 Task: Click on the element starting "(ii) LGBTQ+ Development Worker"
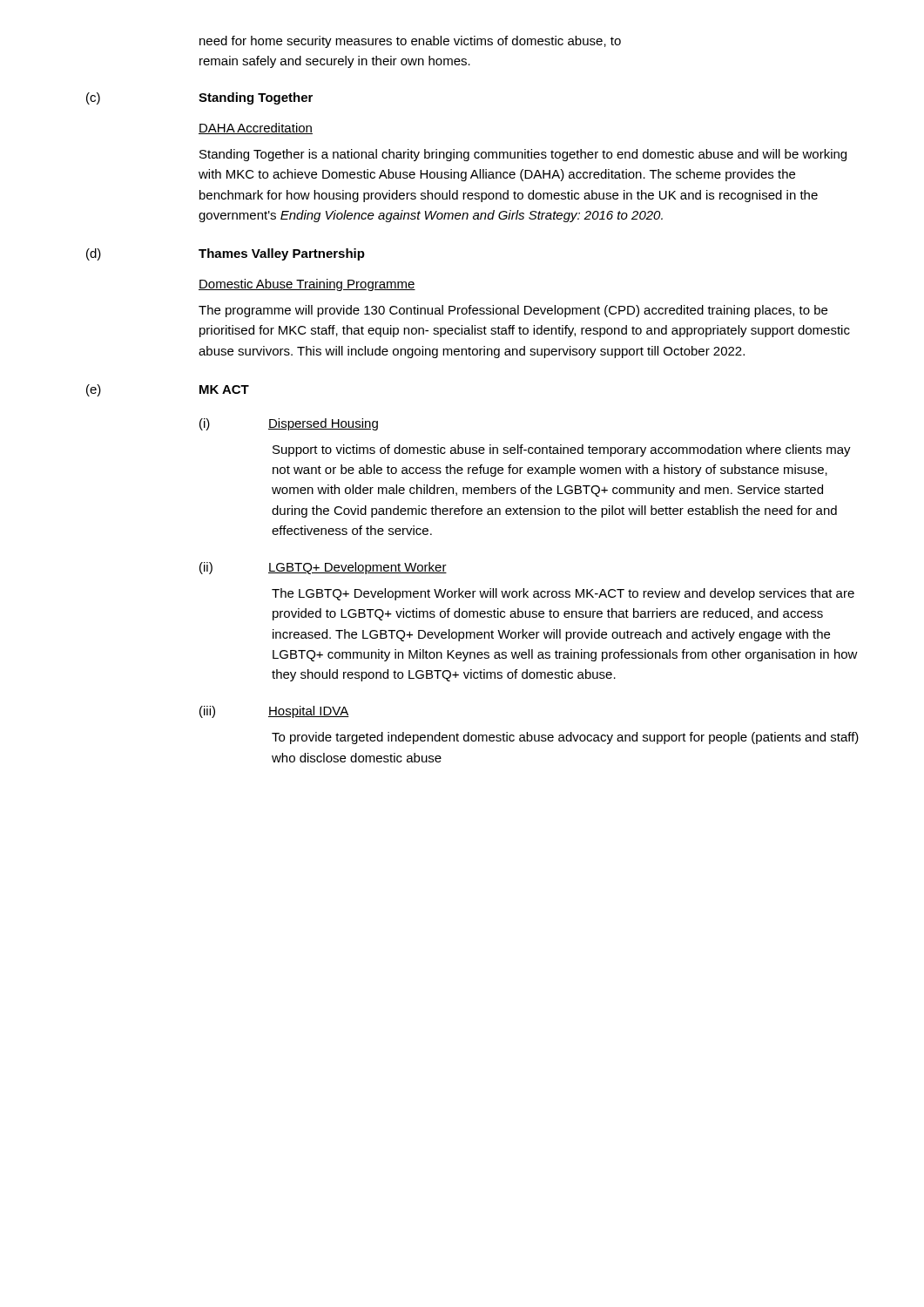[x=323, y=568]
